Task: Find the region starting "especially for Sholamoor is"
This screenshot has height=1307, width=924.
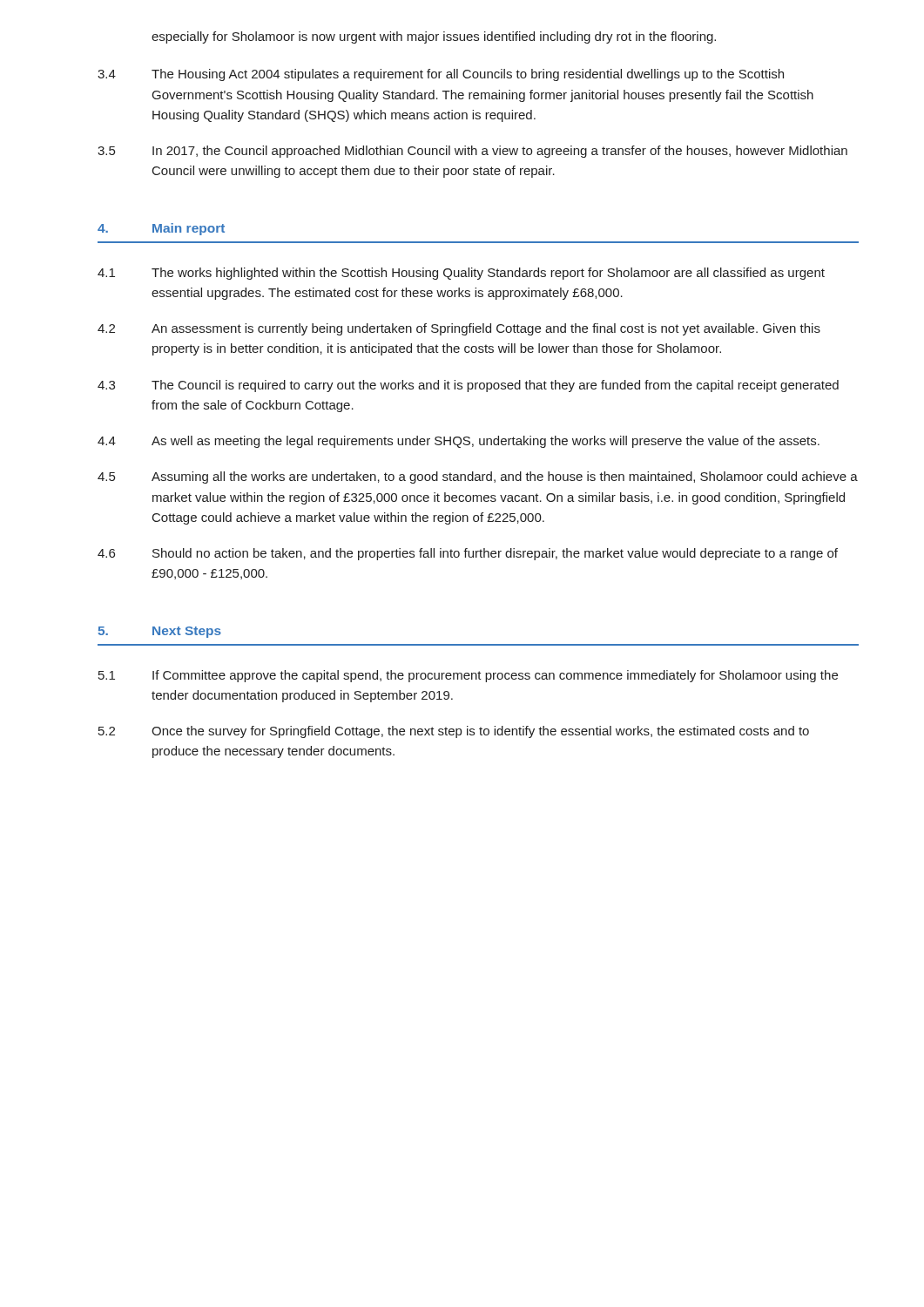Action: [x=434, y=36]
